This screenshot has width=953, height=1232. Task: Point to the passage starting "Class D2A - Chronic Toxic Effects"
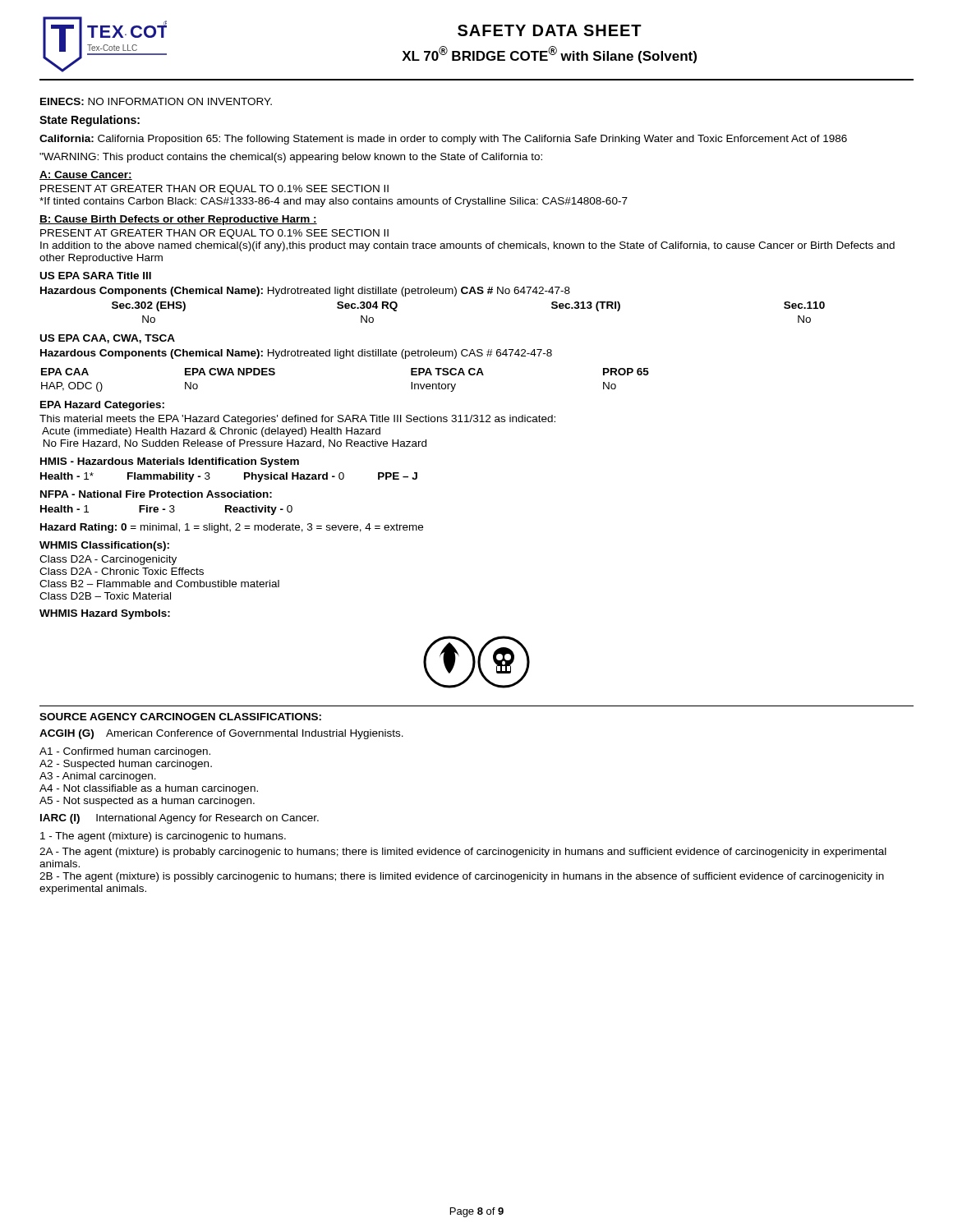point(122,571)
